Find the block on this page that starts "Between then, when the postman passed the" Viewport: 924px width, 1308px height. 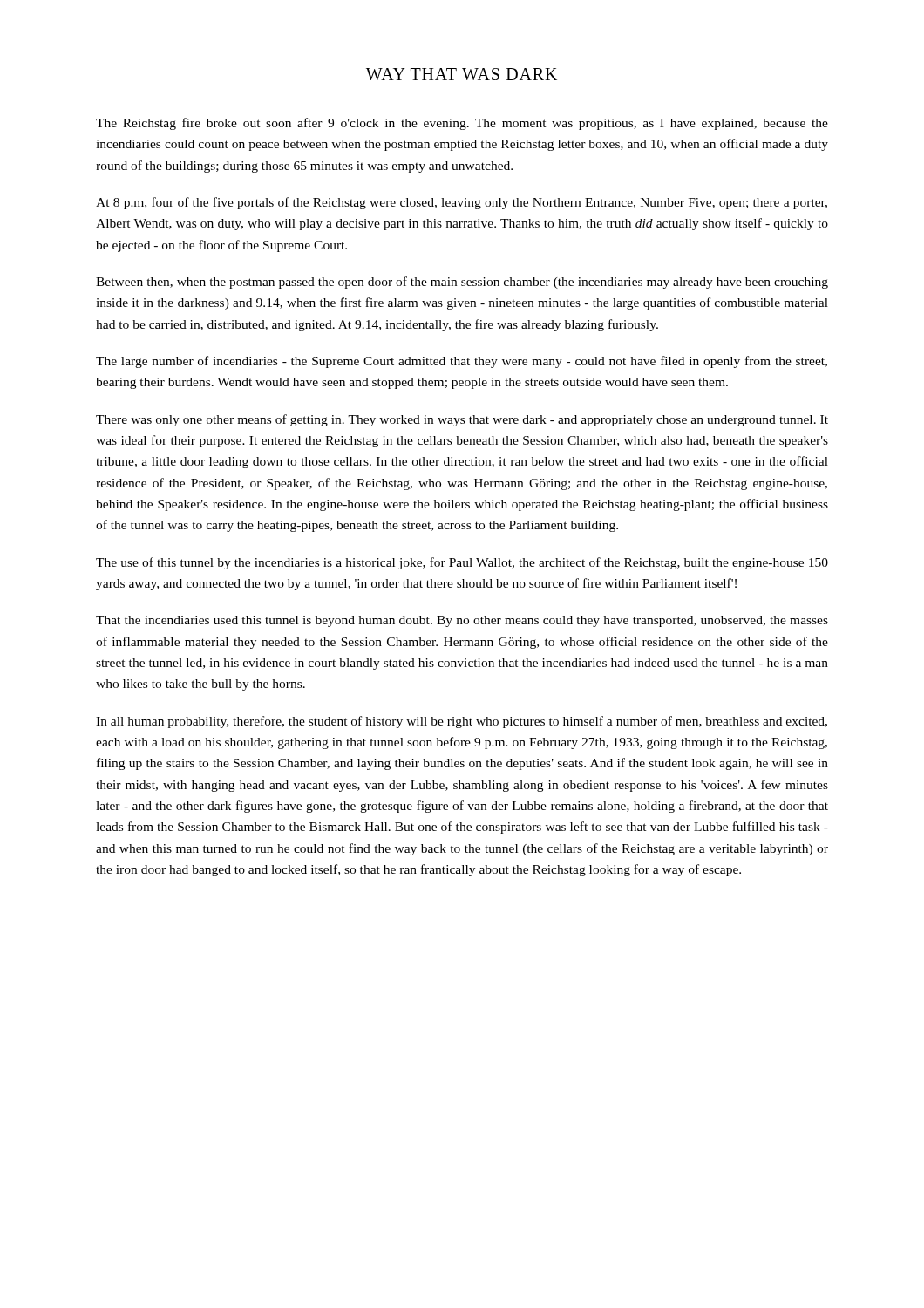coord(462,302)
